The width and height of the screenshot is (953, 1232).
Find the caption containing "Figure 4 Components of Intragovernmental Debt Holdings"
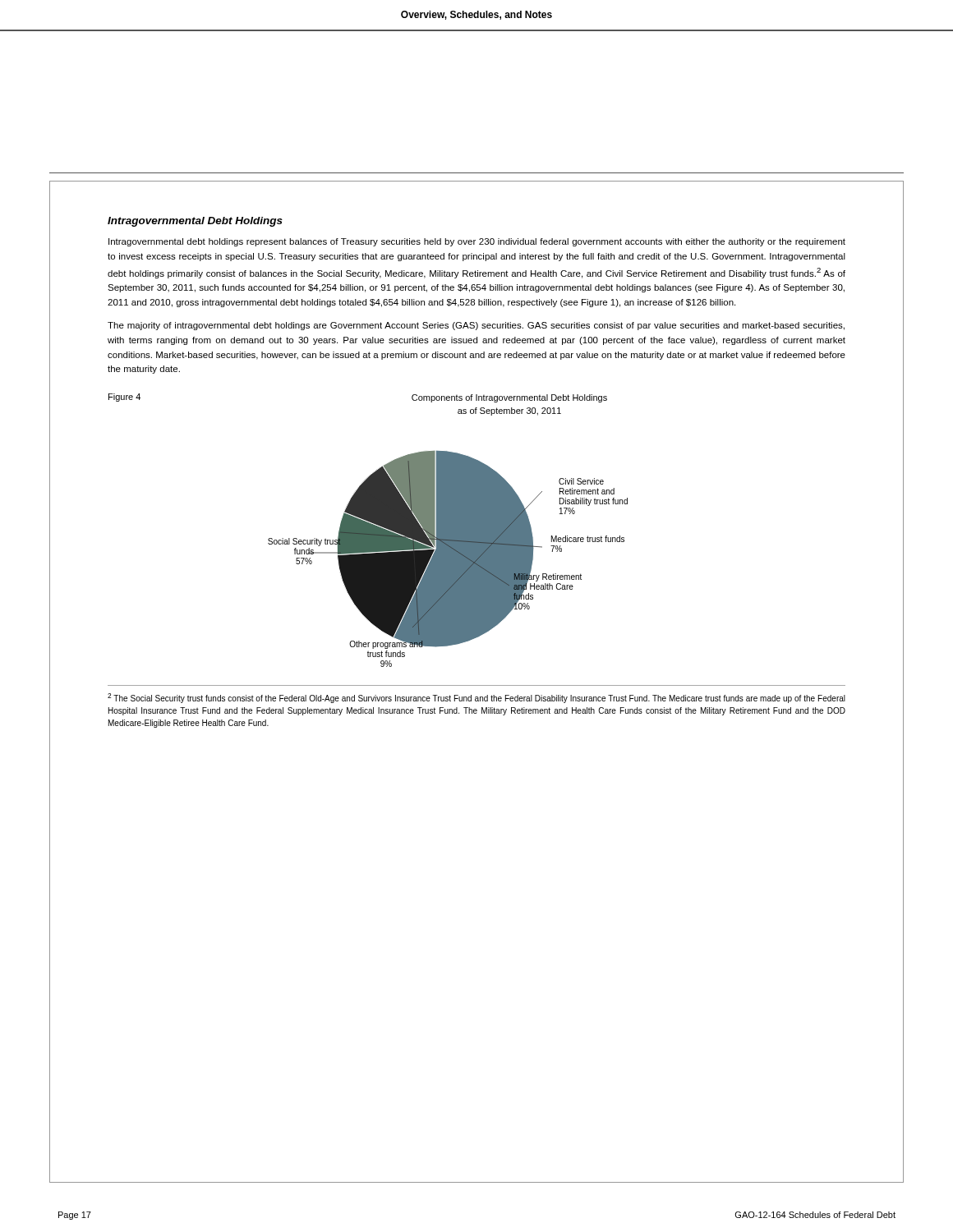(476, 405)
